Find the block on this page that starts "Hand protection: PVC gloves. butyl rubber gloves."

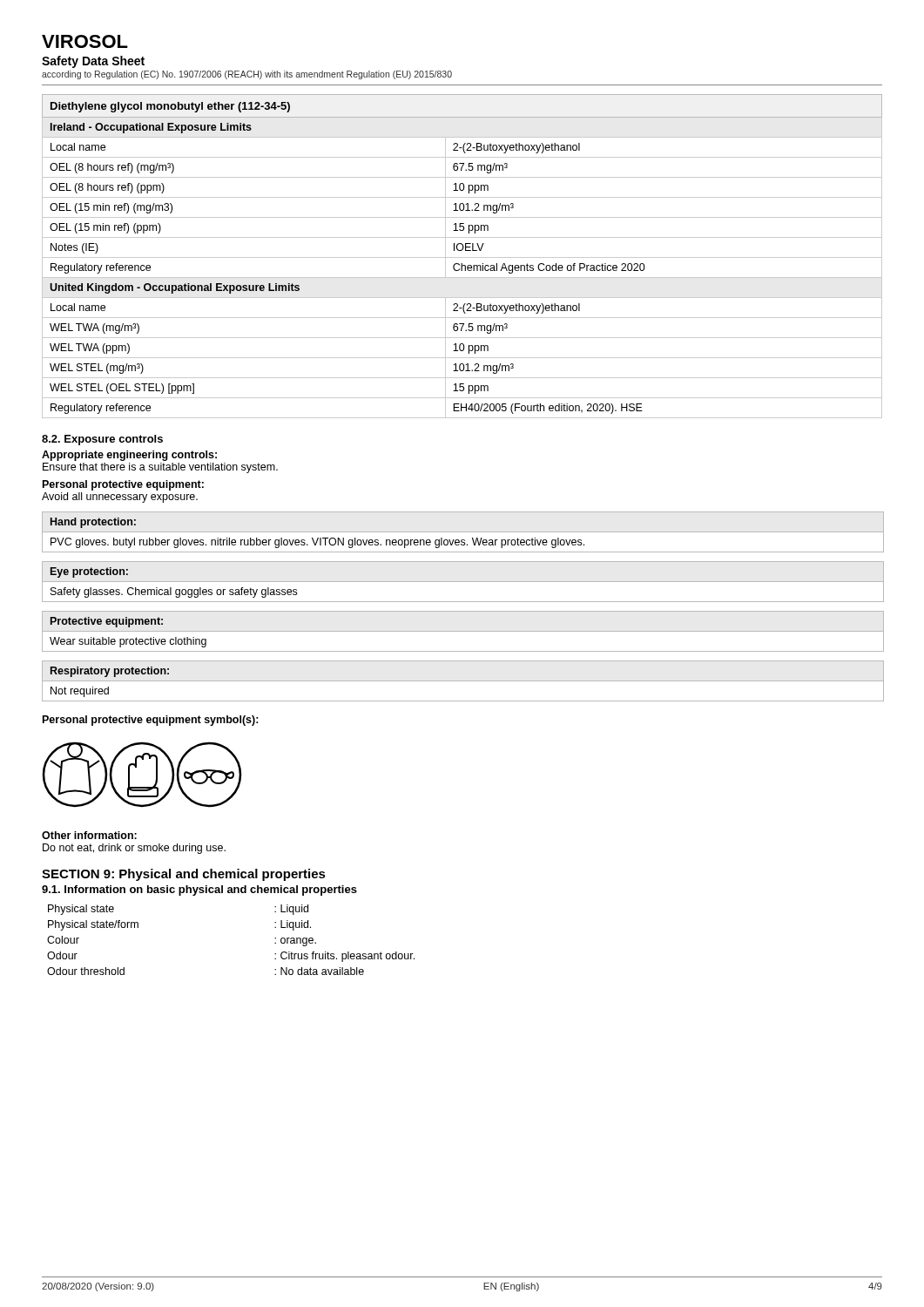pyautogui.click(x=462, y=532)
